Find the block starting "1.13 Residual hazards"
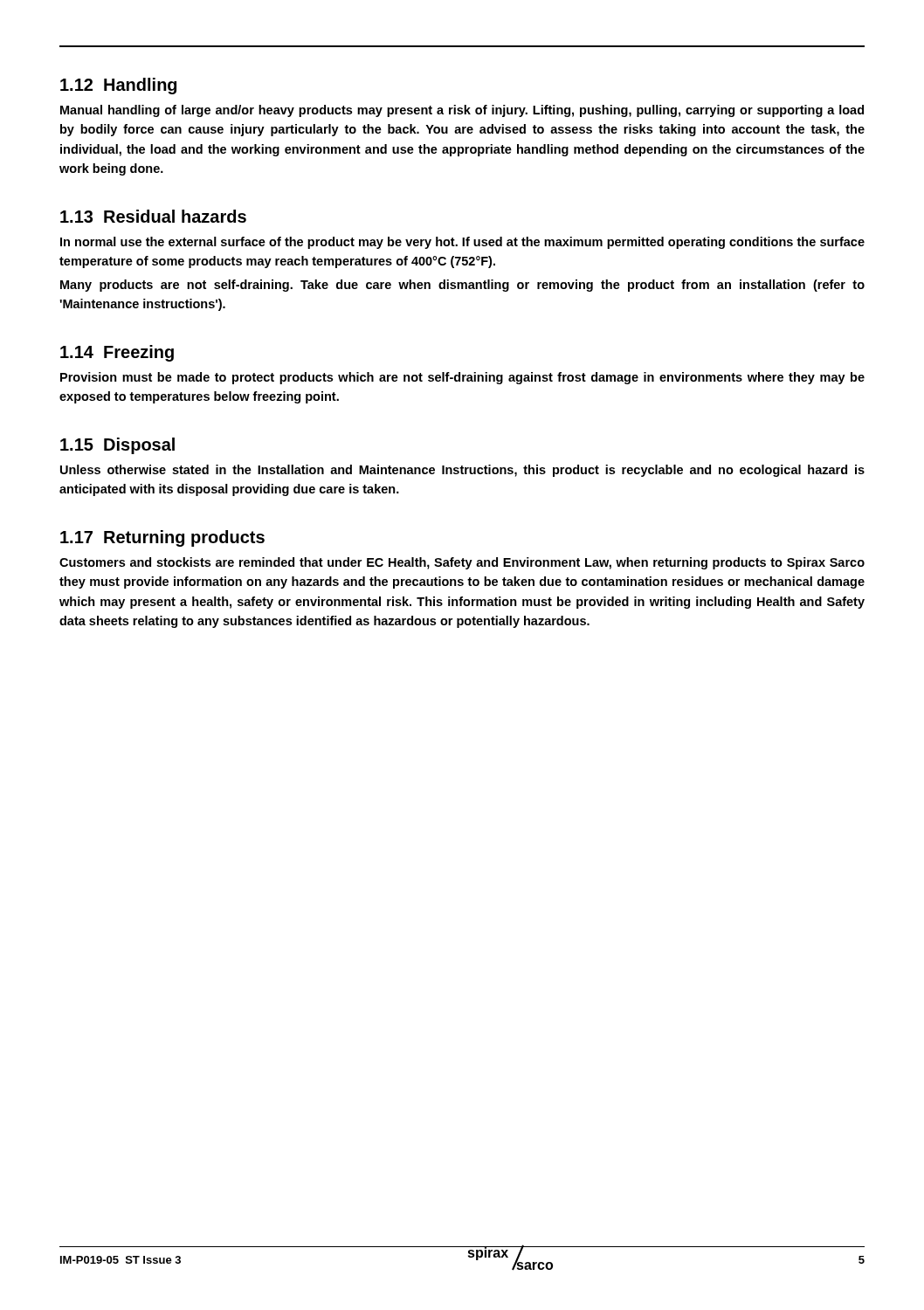This screenshot has height=1310, width=924. click(x=153, y=216)
